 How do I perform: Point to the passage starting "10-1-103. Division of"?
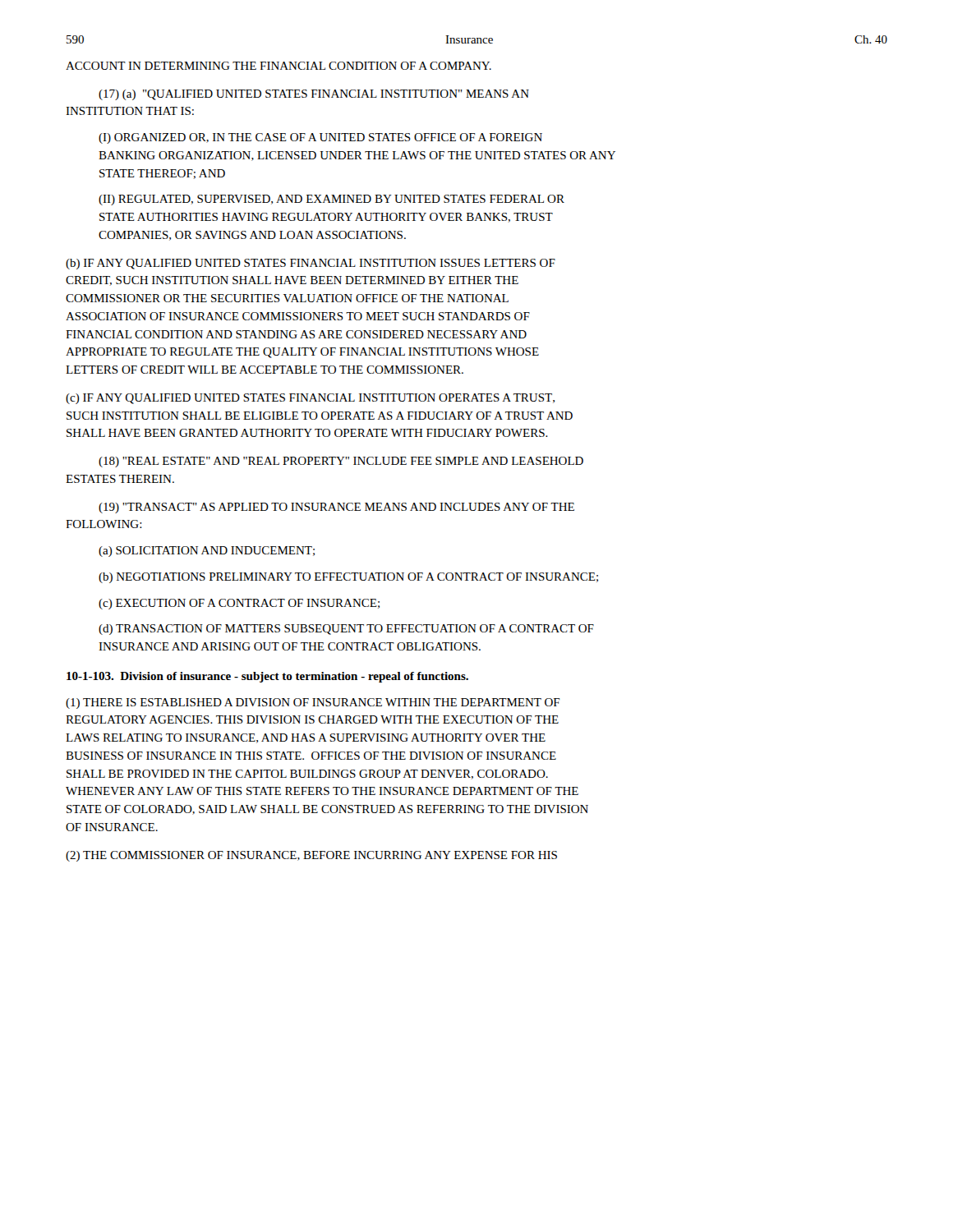tap(476, 676)
